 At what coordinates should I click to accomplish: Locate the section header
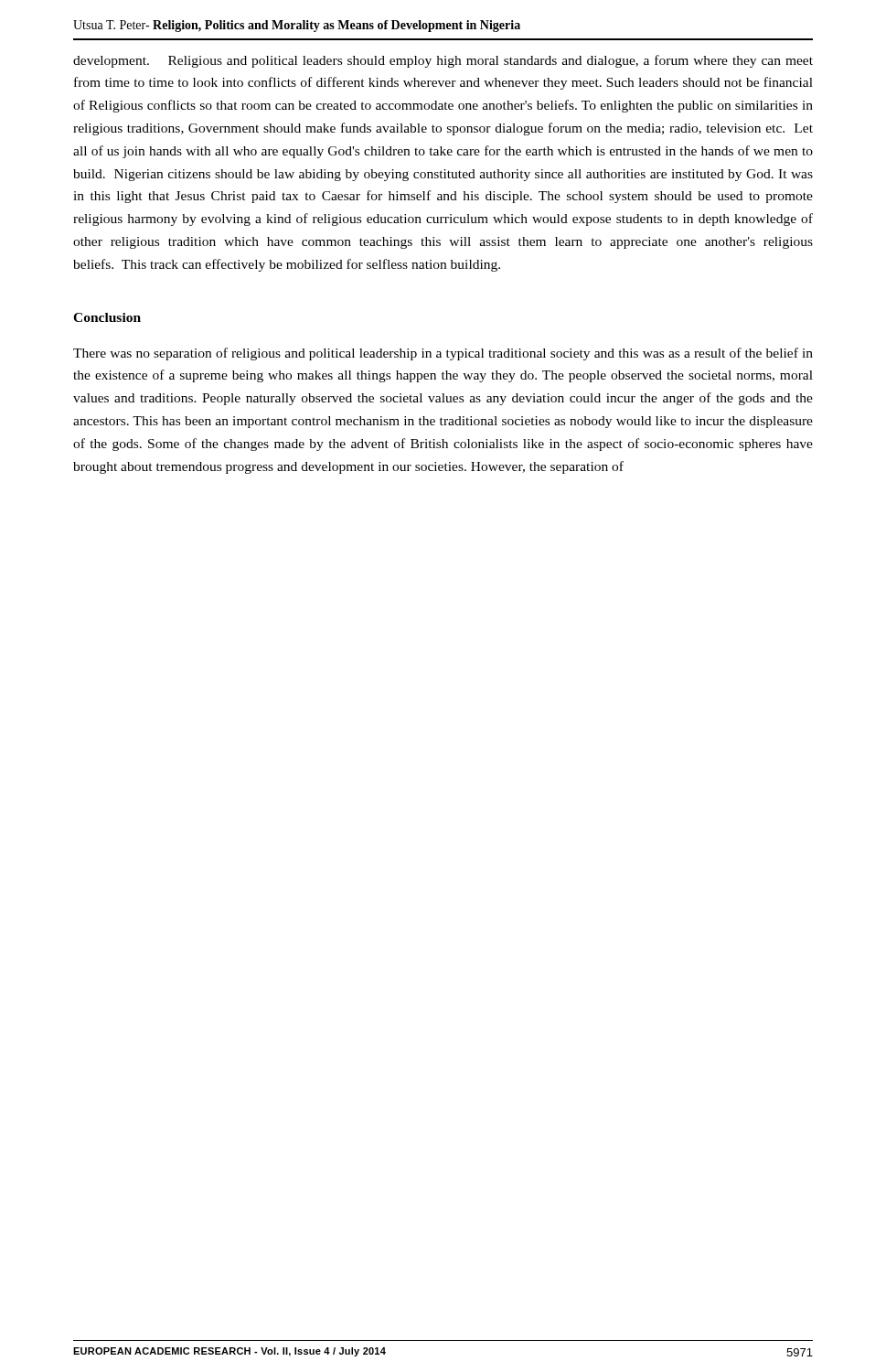(107, 317)
